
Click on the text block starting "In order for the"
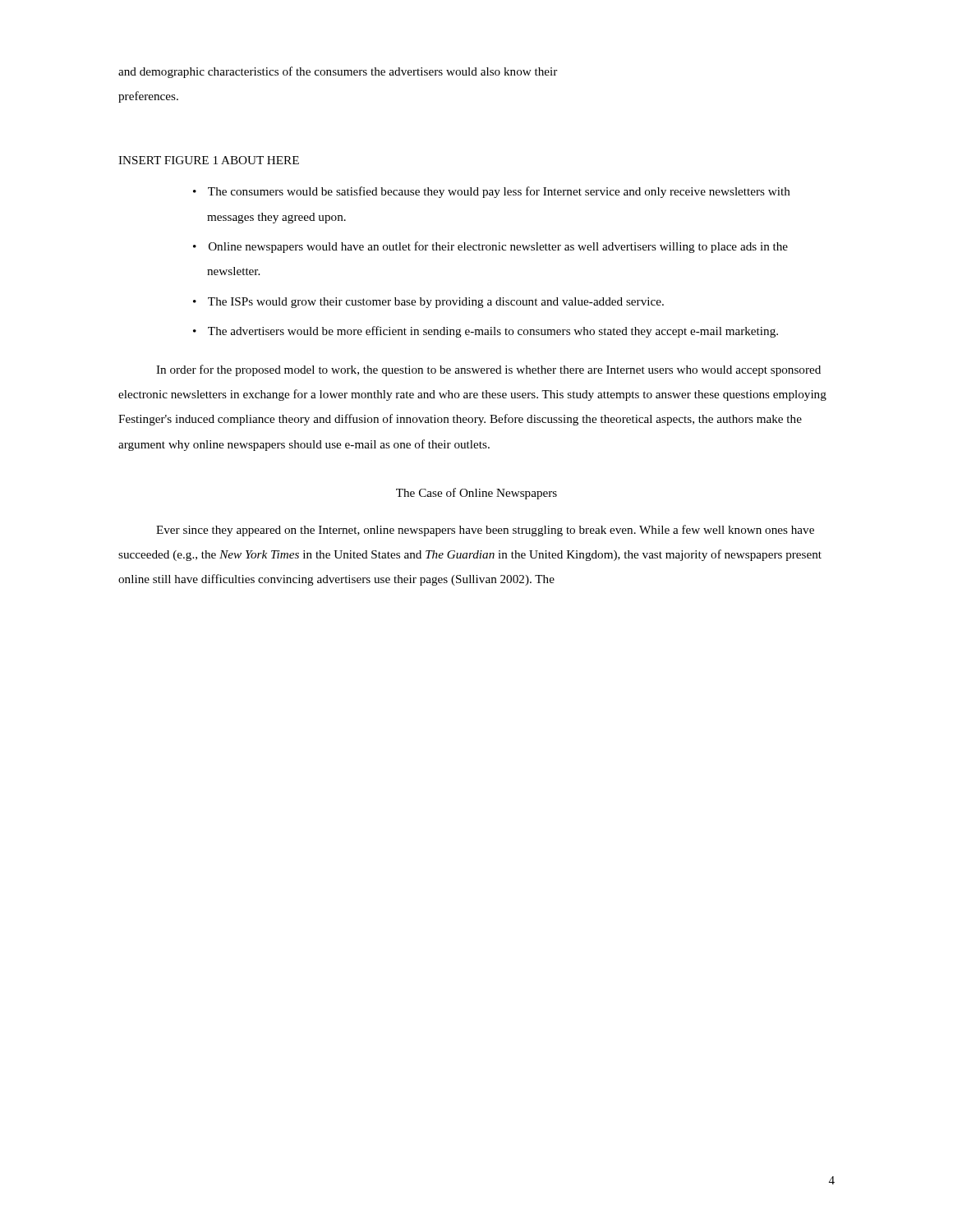[x=472, y=406]
